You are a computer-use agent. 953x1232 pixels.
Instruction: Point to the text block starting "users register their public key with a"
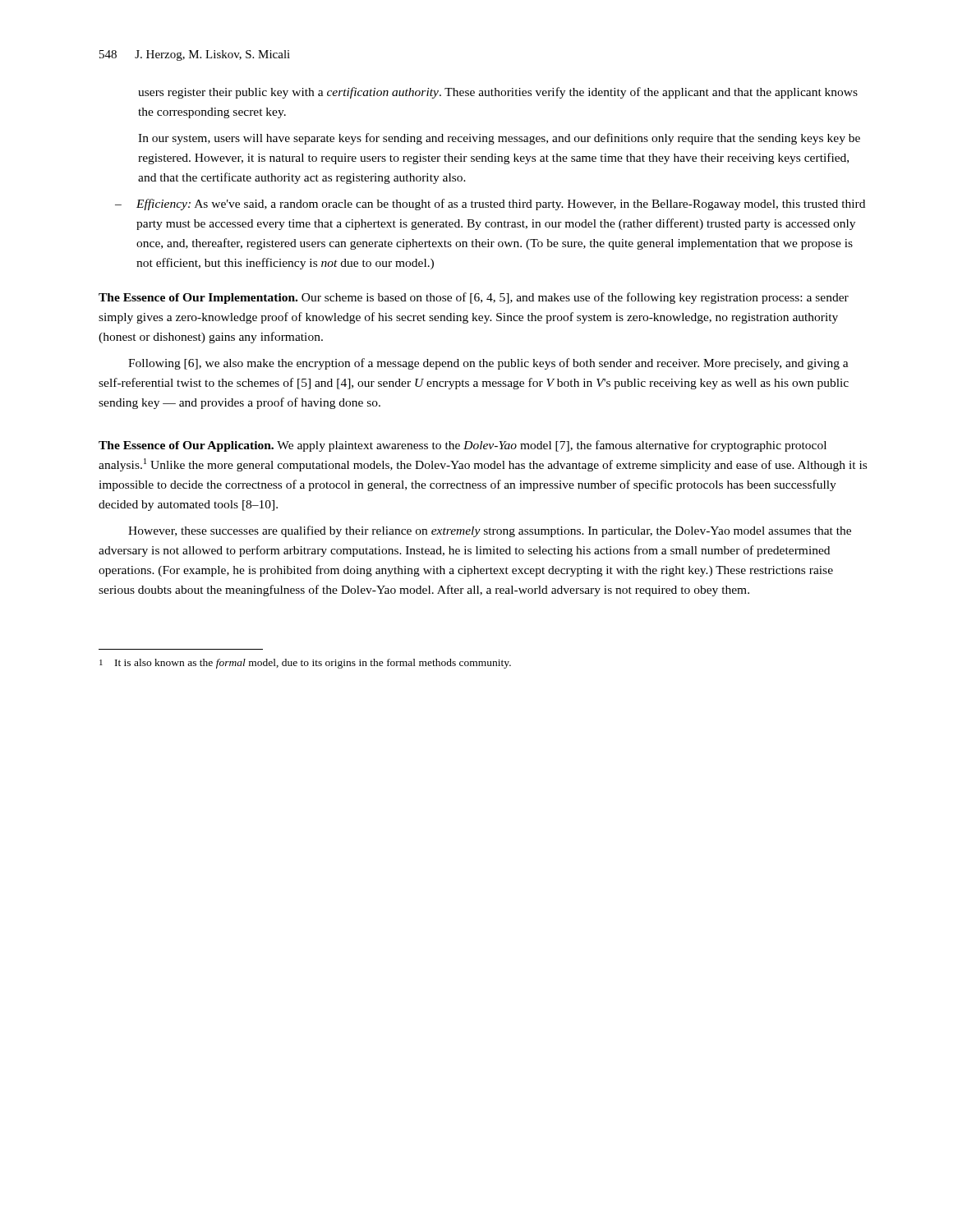[498, 101]
